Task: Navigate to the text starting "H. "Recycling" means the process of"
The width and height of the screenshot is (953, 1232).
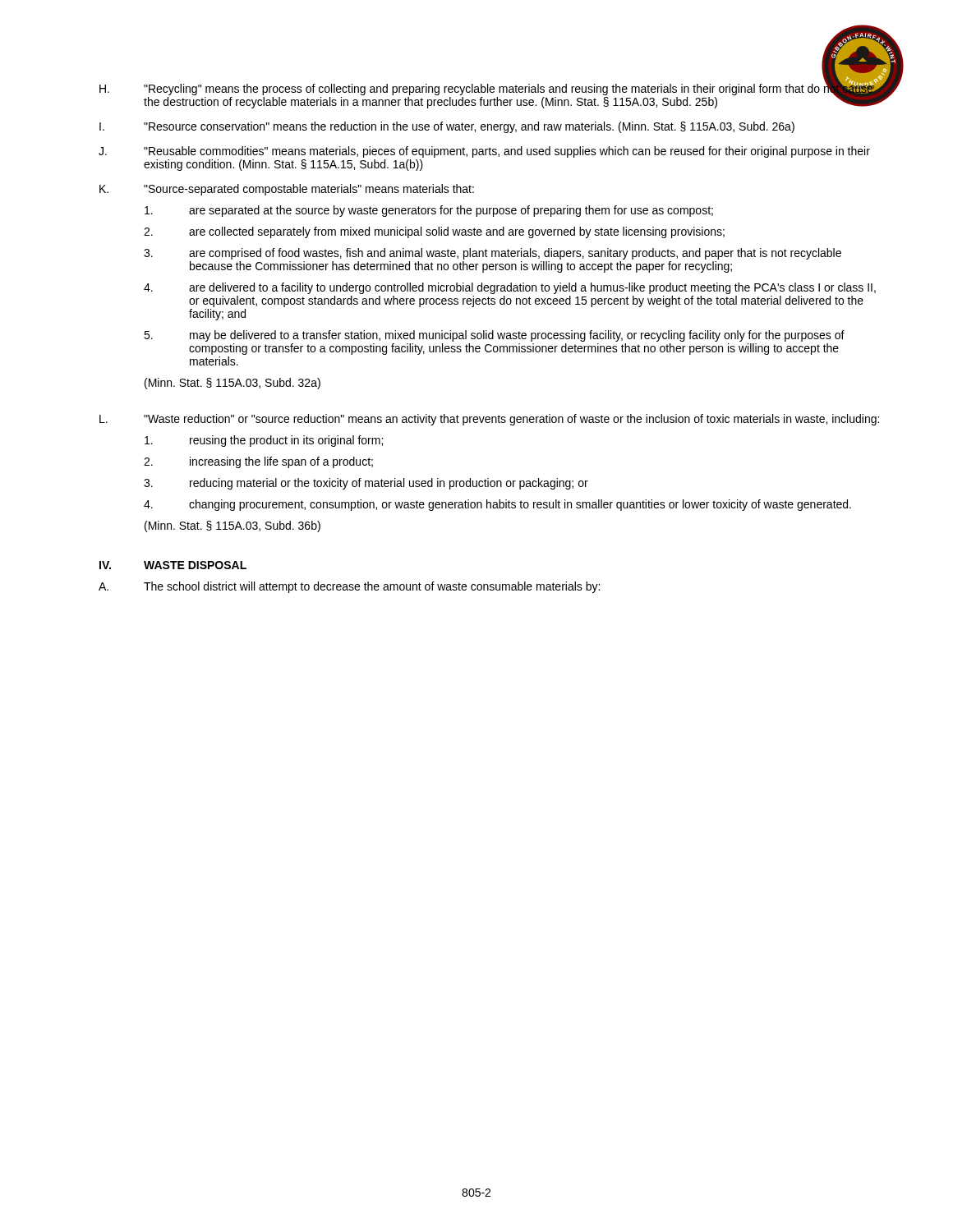Action: [x=493, y=95]
